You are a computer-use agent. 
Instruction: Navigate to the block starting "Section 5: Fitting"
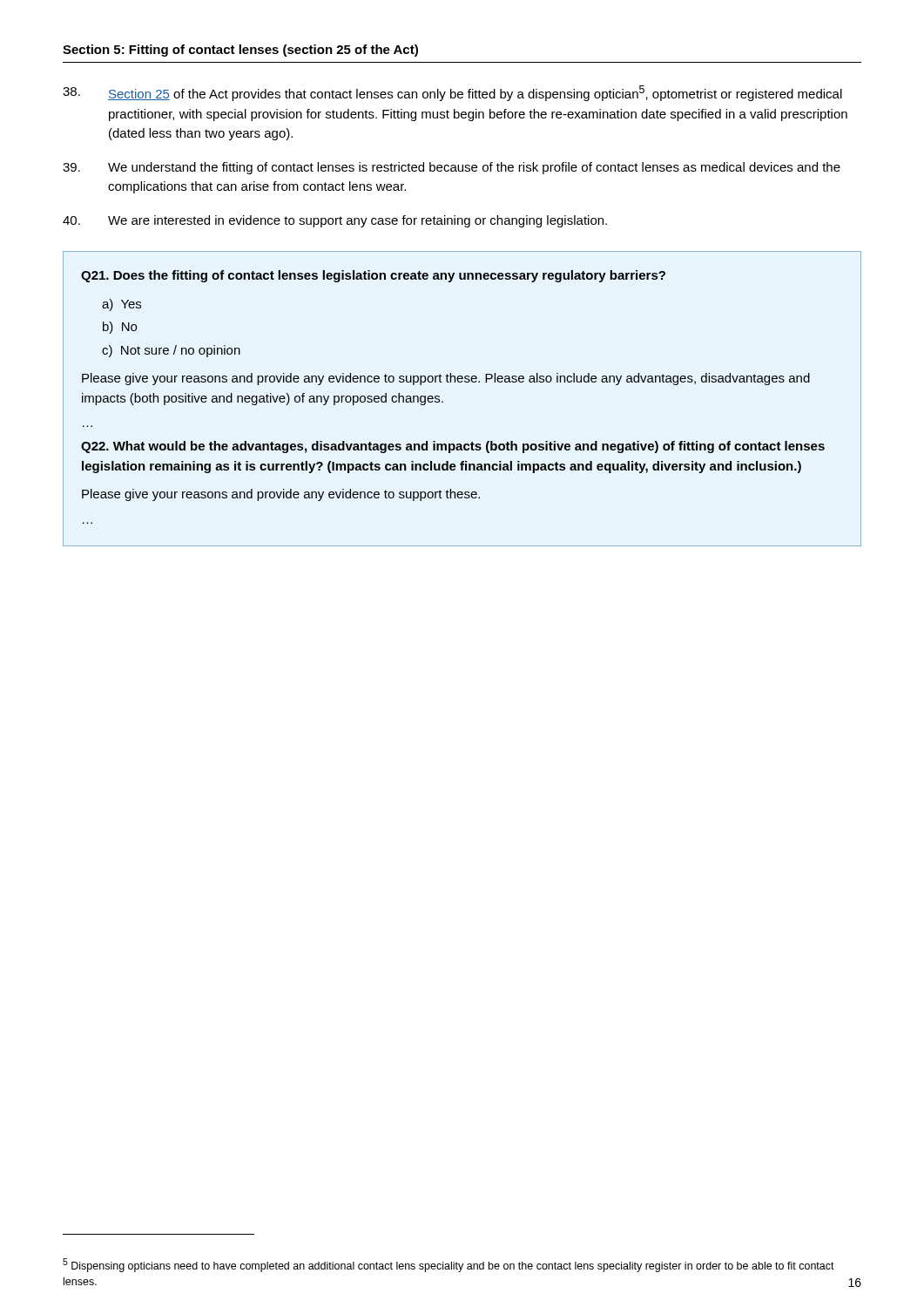pos(241,49)
